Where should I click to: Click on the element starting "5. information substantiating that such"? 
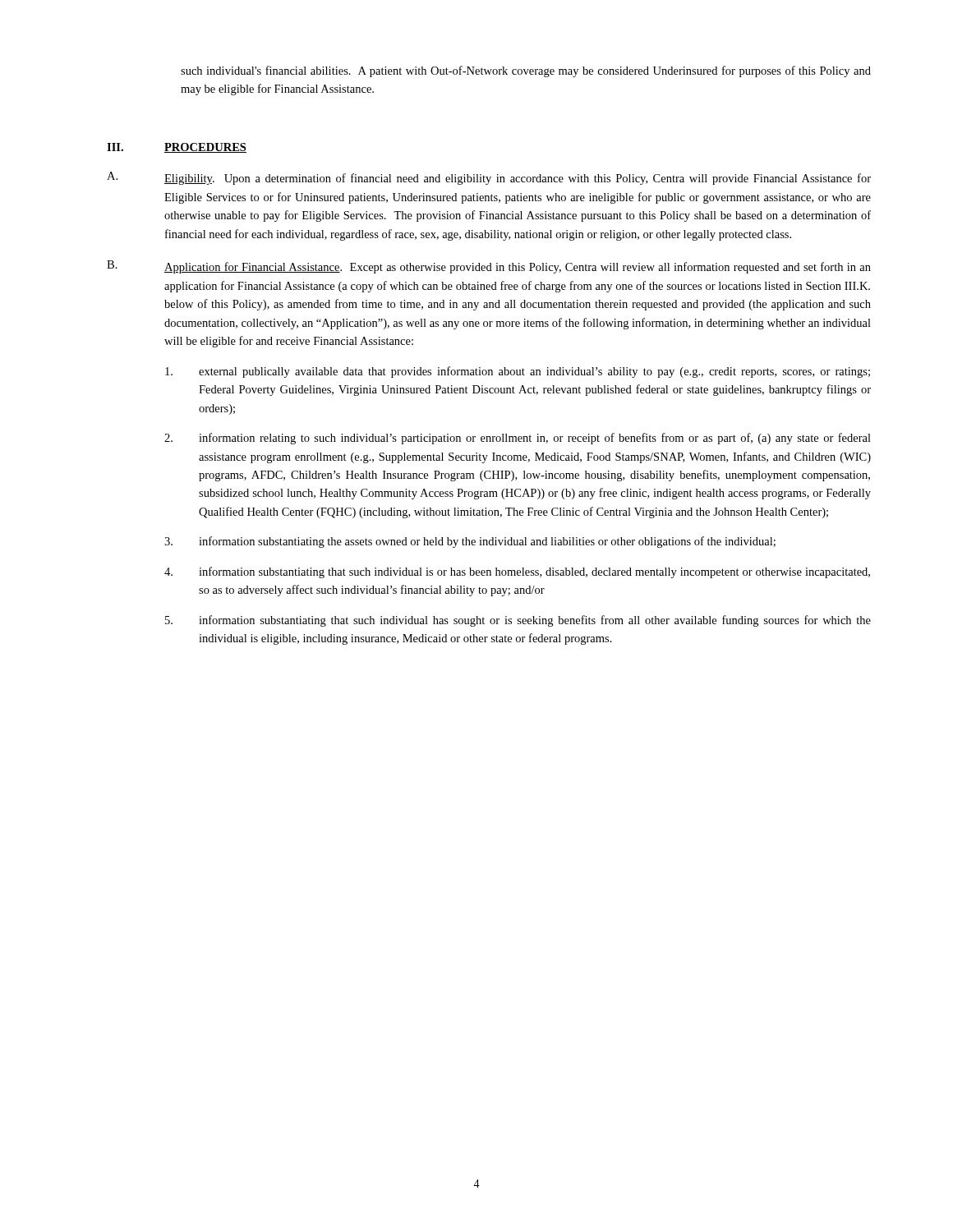click(x=518, y=629)
